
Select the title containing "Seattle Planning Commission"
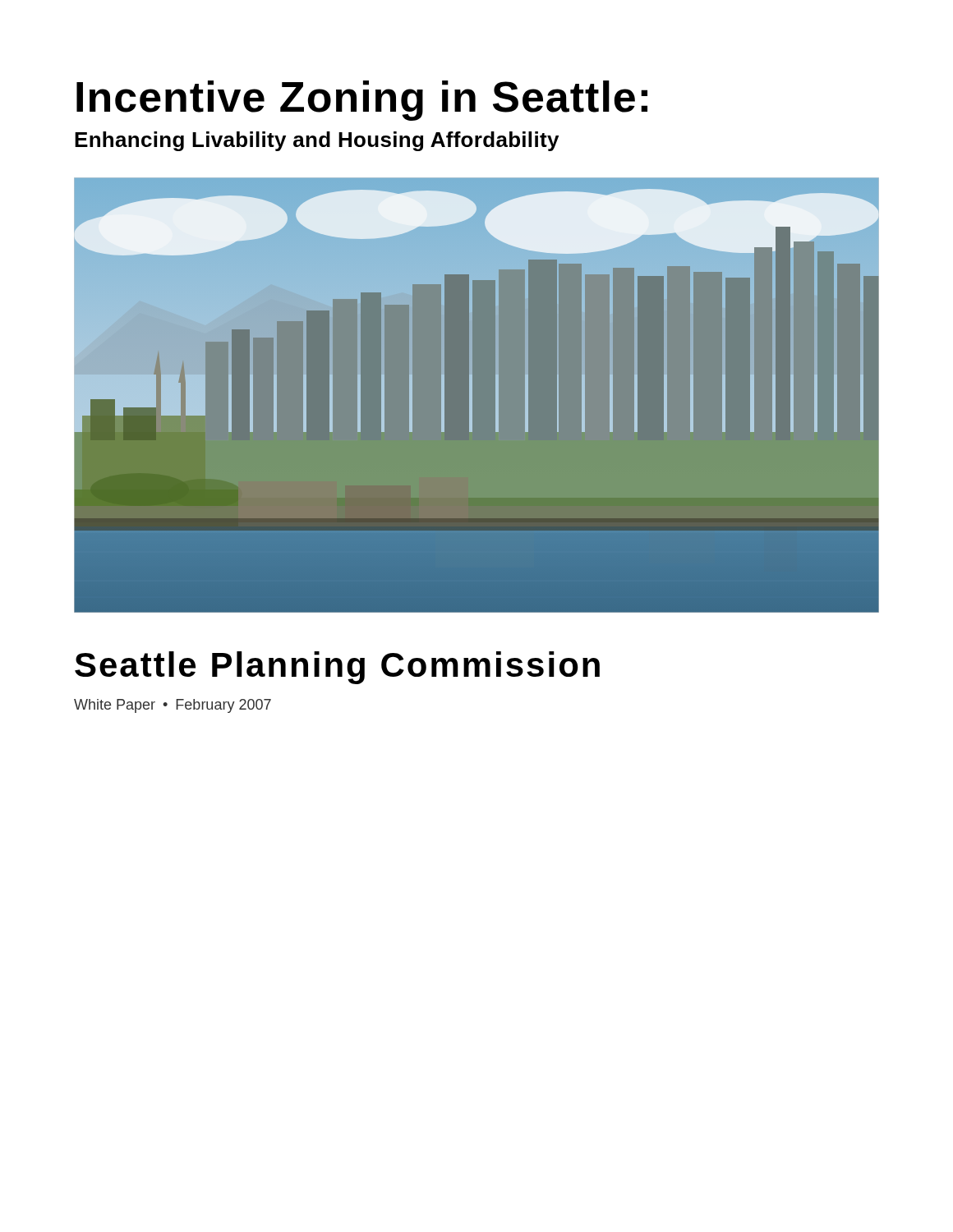point(476,665)
